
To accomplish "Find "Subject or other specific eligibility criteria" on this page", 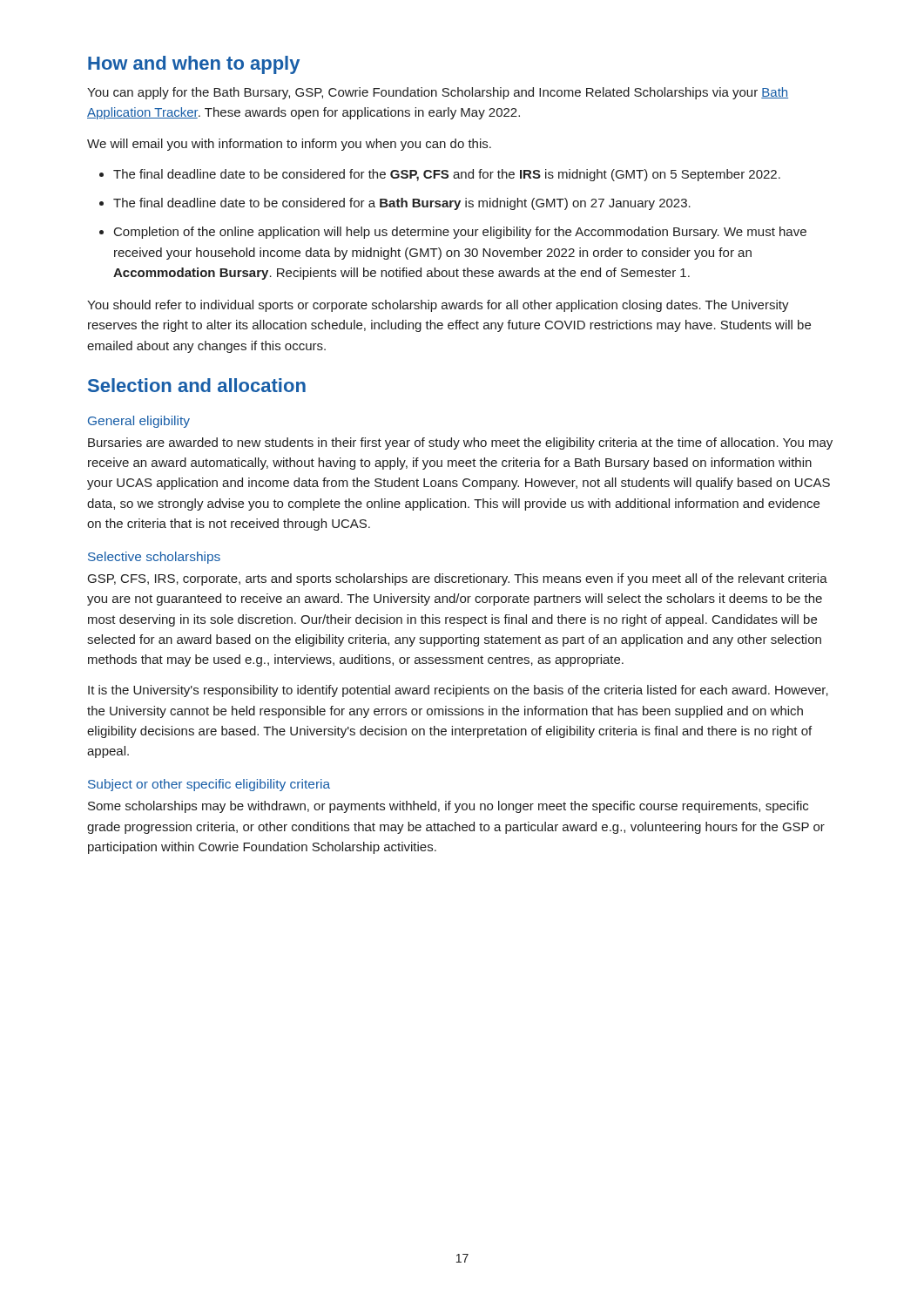I will click(209, 785).
